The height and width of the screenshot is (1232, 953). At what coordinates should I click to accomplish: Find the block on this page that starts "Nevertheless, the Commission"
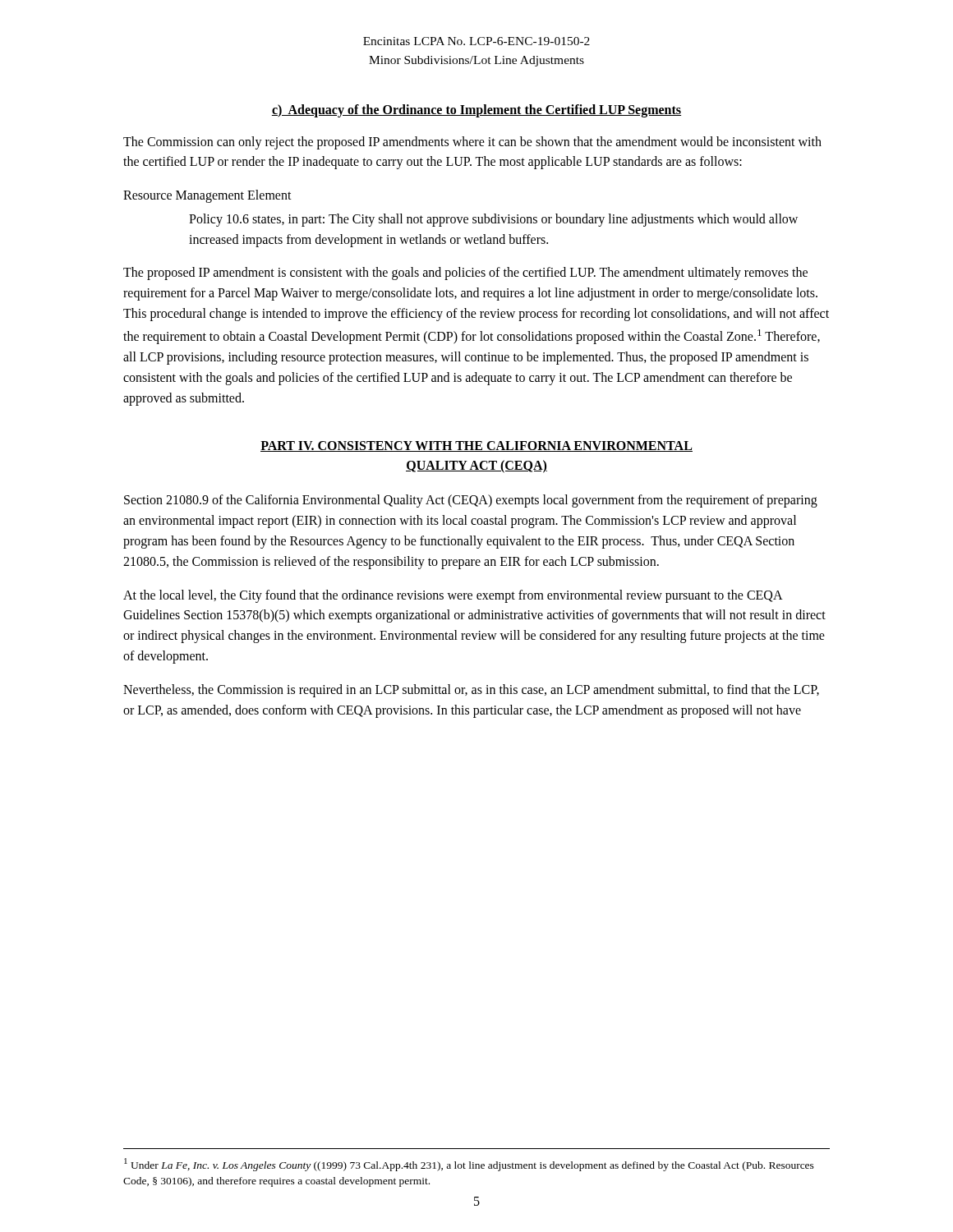pos(471,699)
